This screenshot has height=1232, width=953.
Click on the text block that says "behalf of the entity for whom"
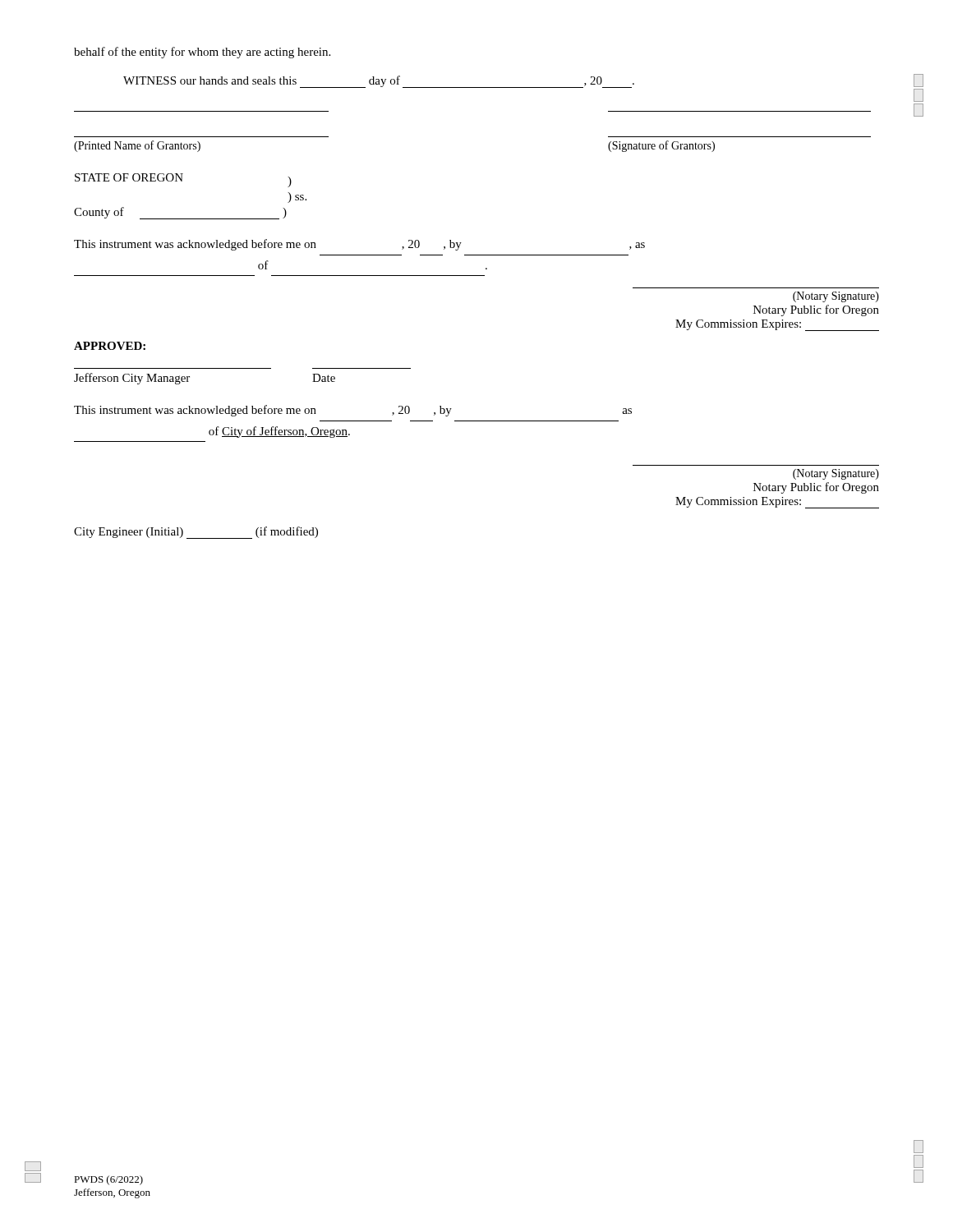click(203, 52)
